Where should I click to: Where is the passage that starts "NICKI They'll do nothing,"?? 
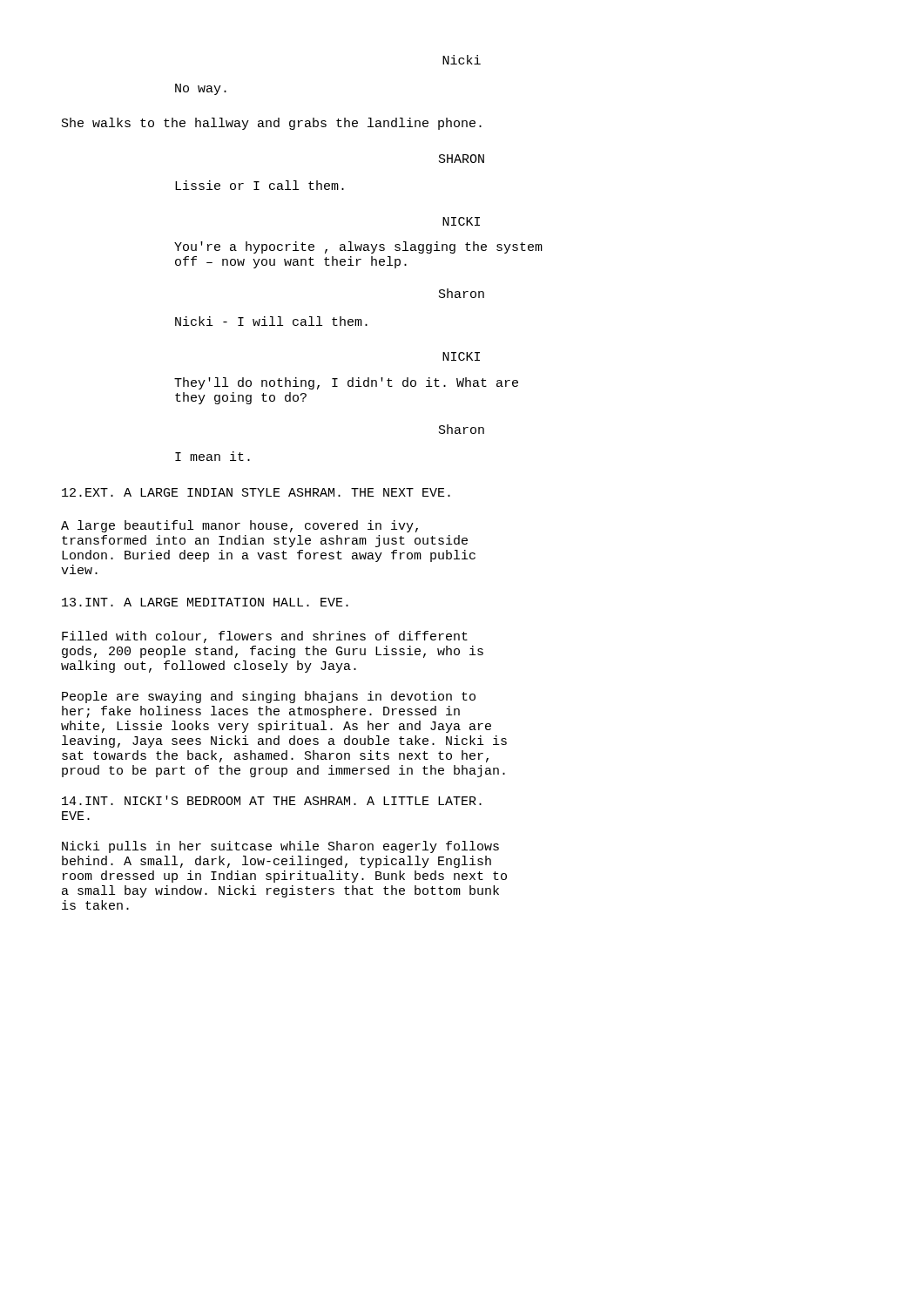click(462, 377)
